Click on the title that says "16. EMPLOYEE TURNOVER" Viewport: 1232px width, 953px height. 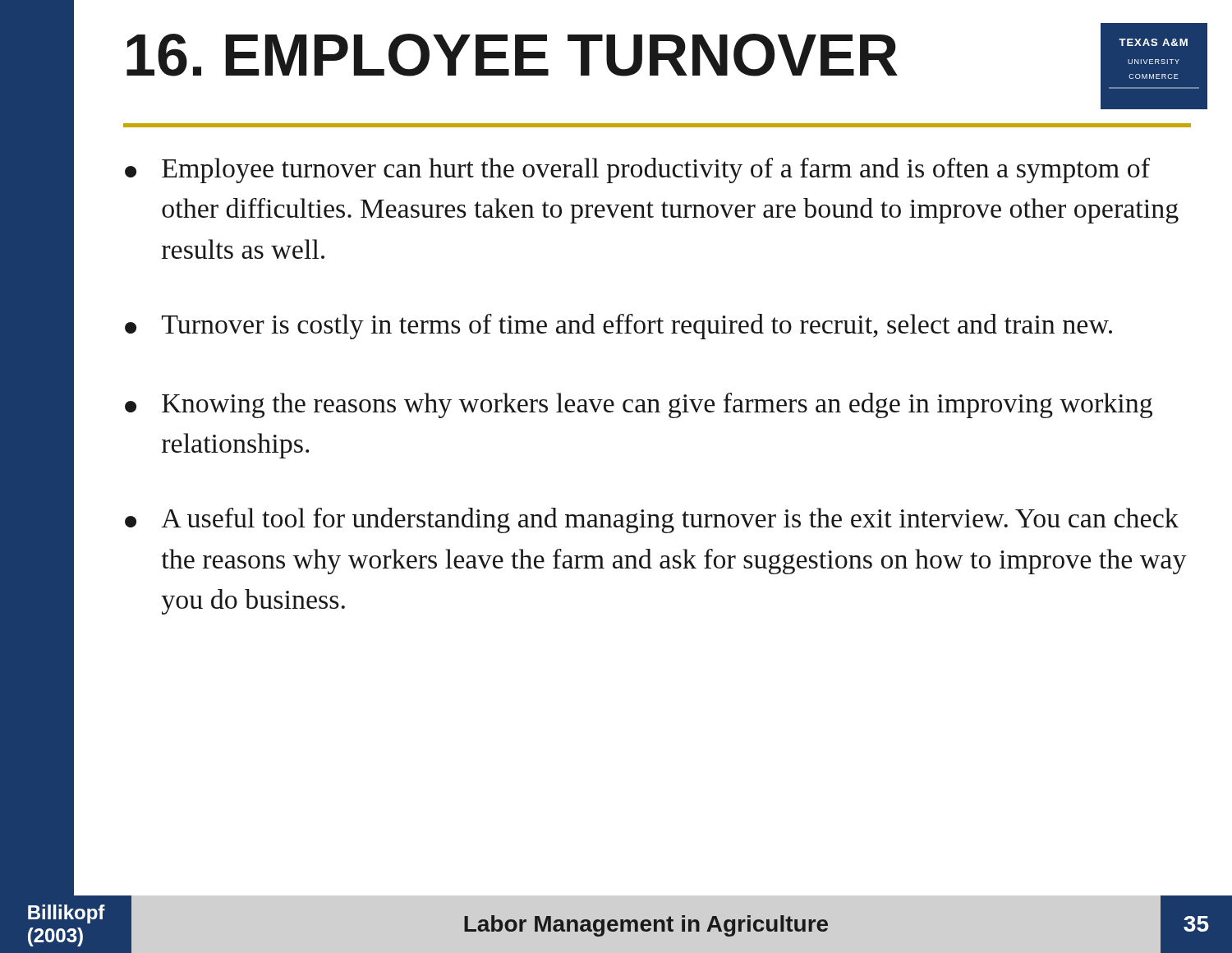pyautogui.click(x=511, y=55)
